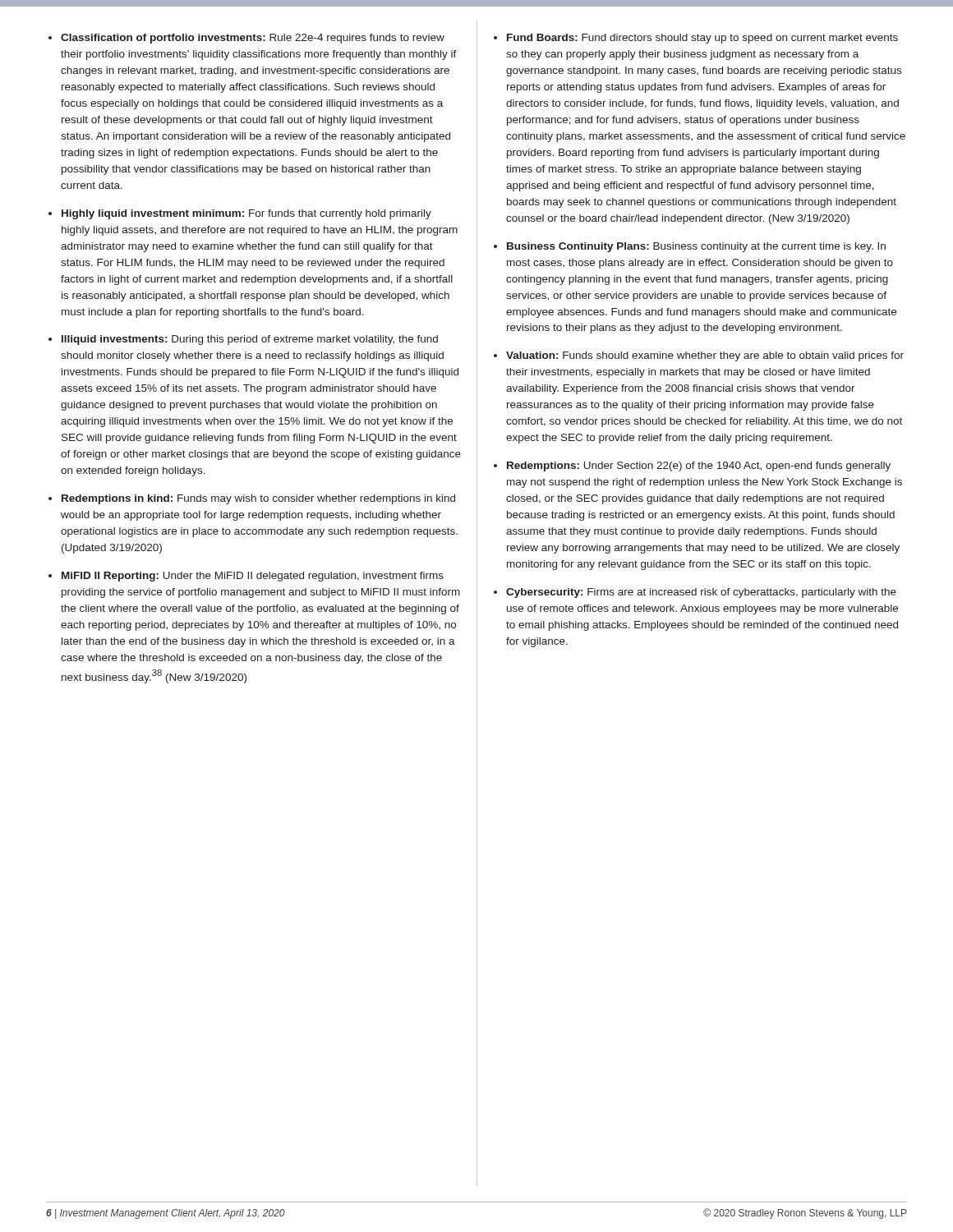Image resolution: width=953 pixels, height=1232 pixels.
Task: Click on the element starting "Redemptions in kind: Funds may"
Action: point(261,523)
